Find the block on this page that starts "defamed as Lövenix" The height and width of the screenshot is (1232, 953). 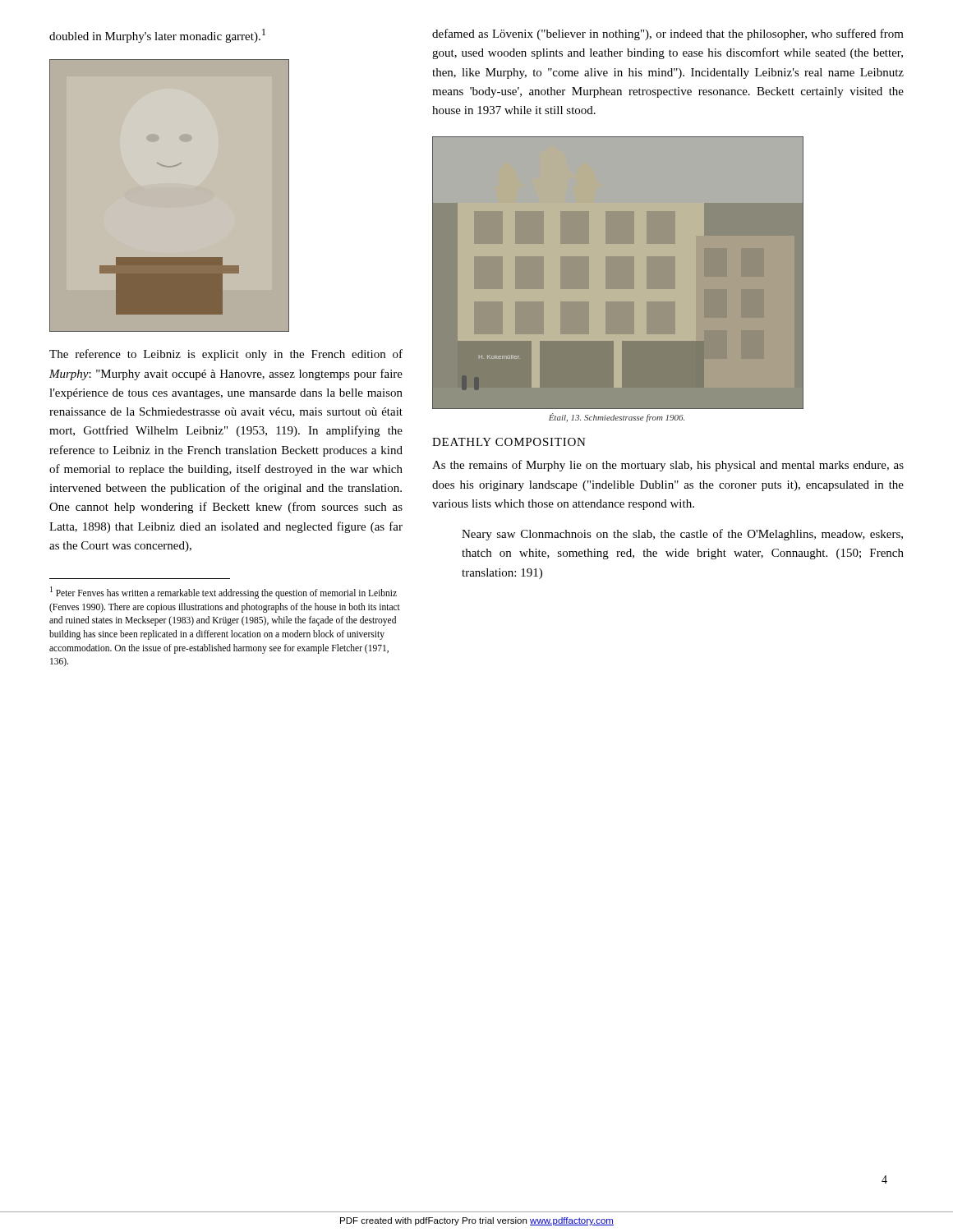tap(668, 72)
